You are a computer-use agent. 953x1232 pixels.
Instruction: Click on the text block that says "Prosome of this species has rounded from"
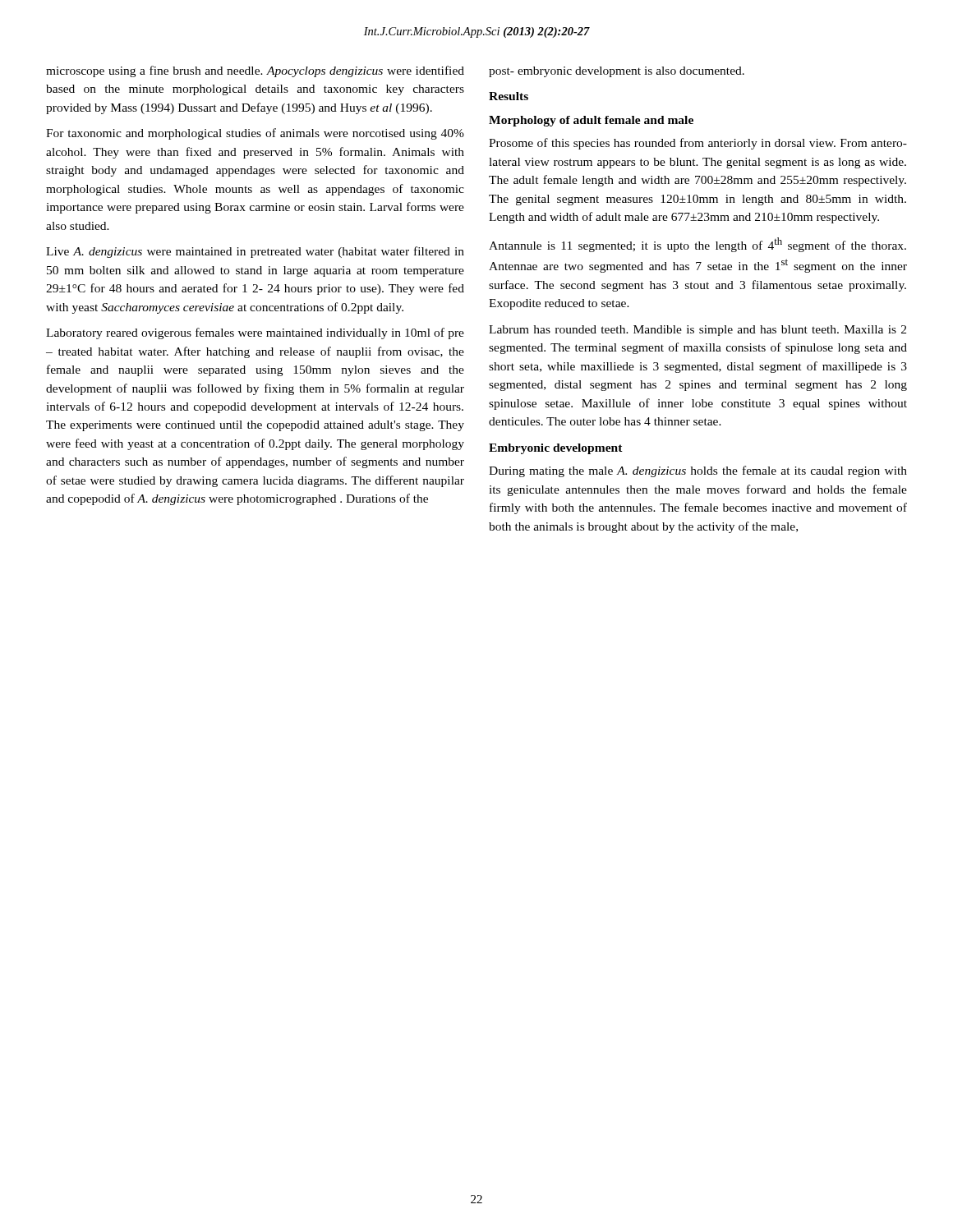tap(698, 180)
